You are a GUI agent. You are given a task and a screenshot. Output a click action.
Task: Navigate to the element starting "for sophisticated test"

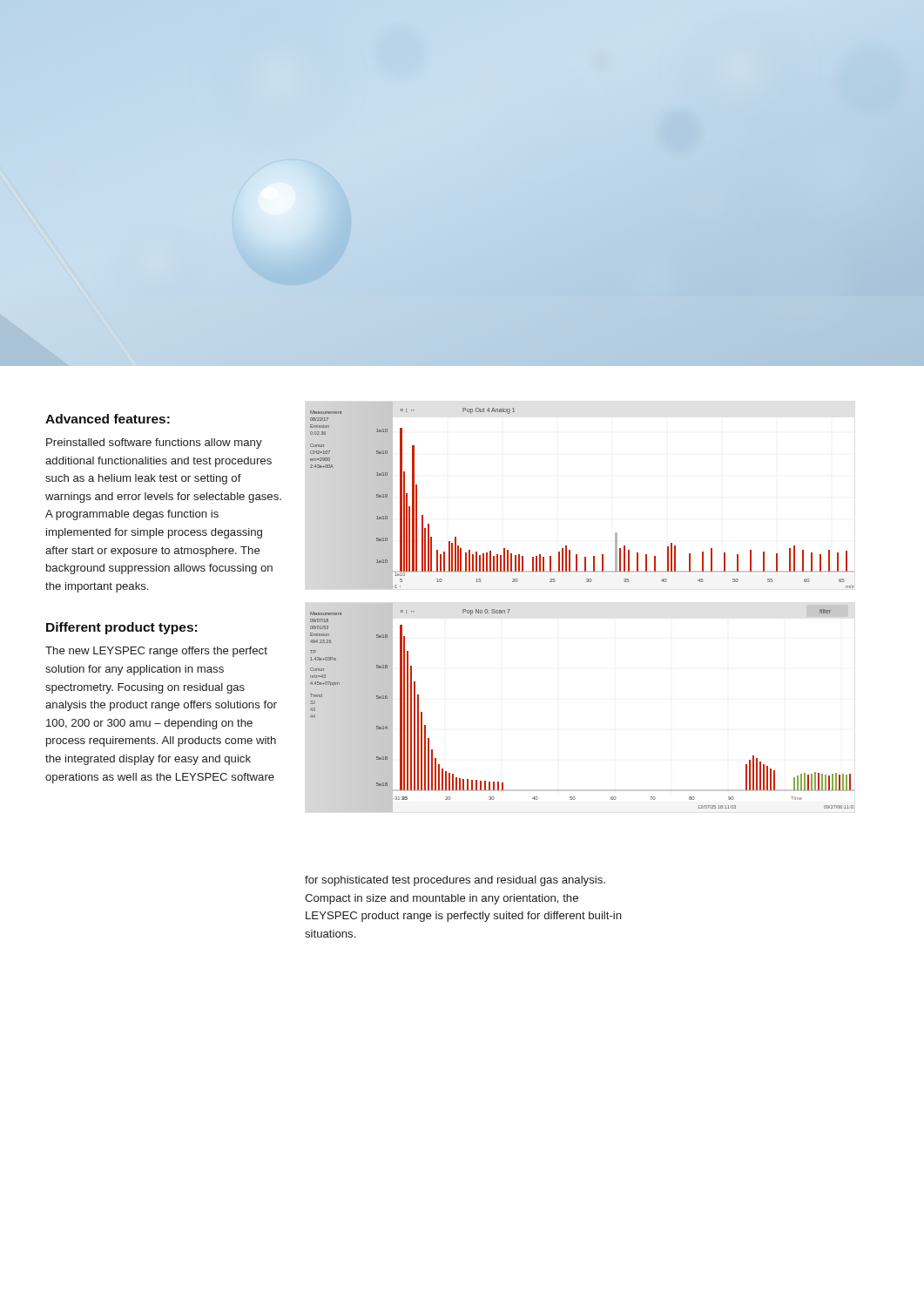click(463, 907)
